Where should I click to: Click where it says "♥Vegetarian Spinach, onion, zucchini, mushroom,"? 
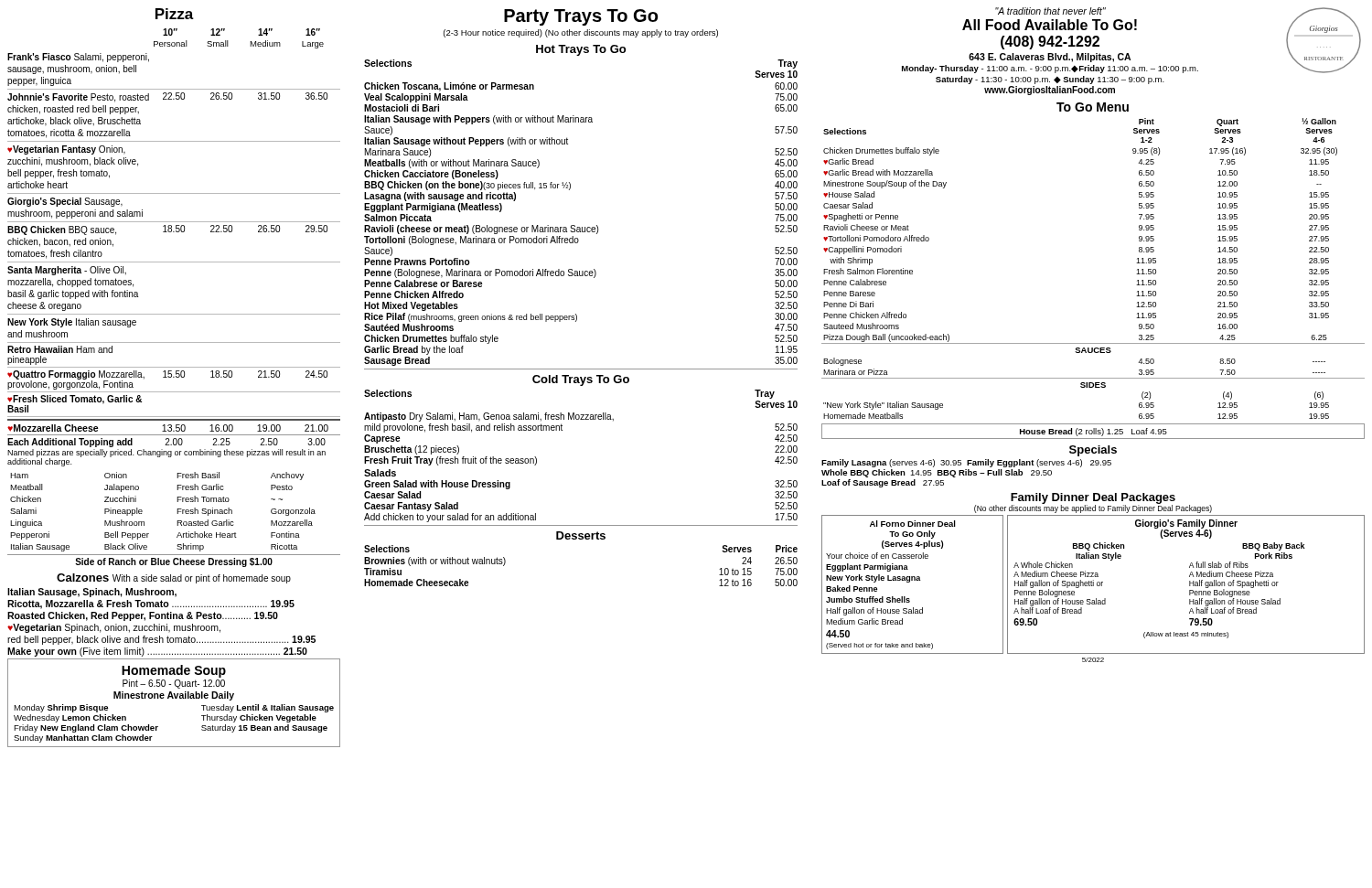point(114,627)
